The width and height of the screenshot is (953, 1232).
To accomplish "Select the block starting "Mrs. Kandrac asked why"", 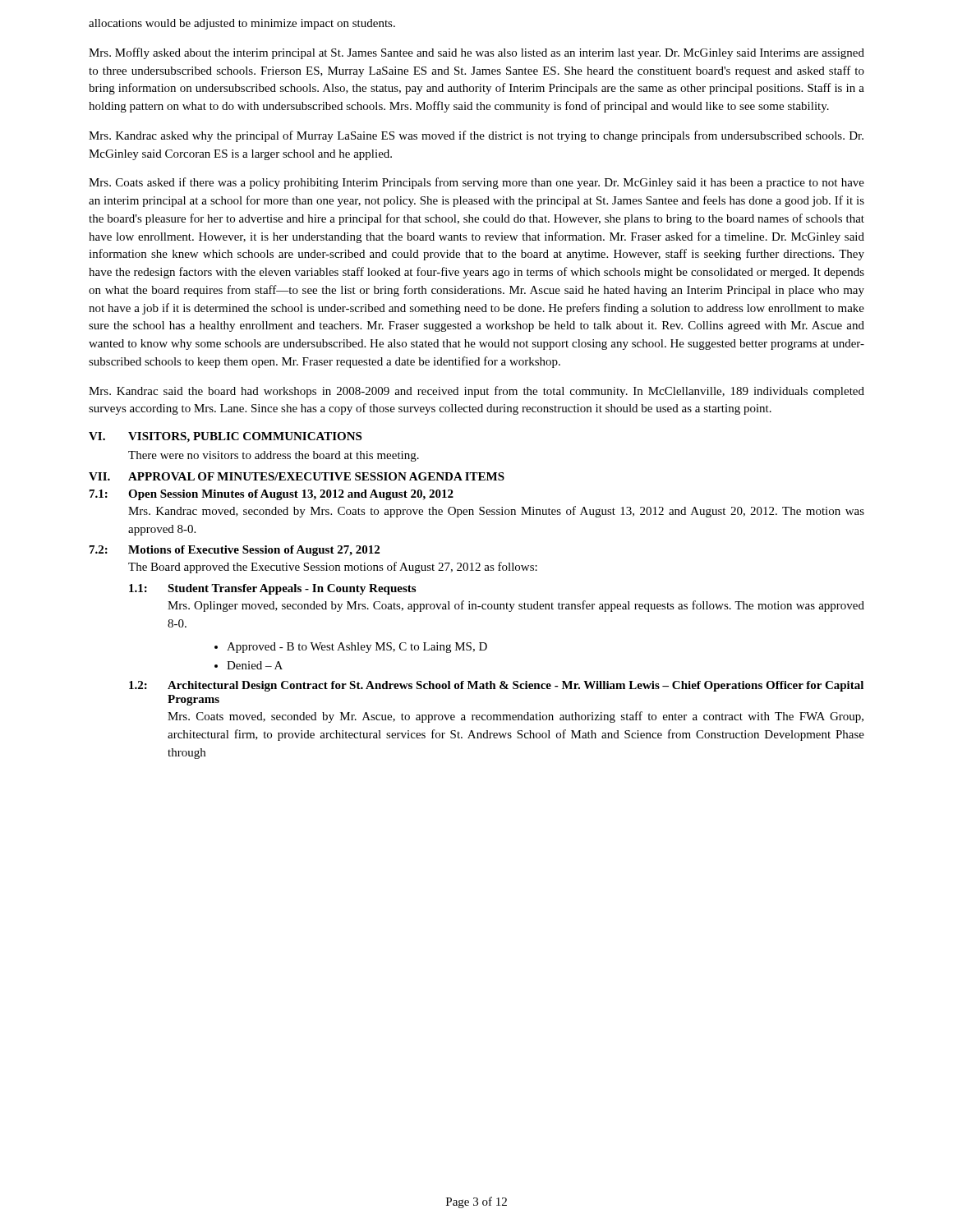I will click(476, 145).
